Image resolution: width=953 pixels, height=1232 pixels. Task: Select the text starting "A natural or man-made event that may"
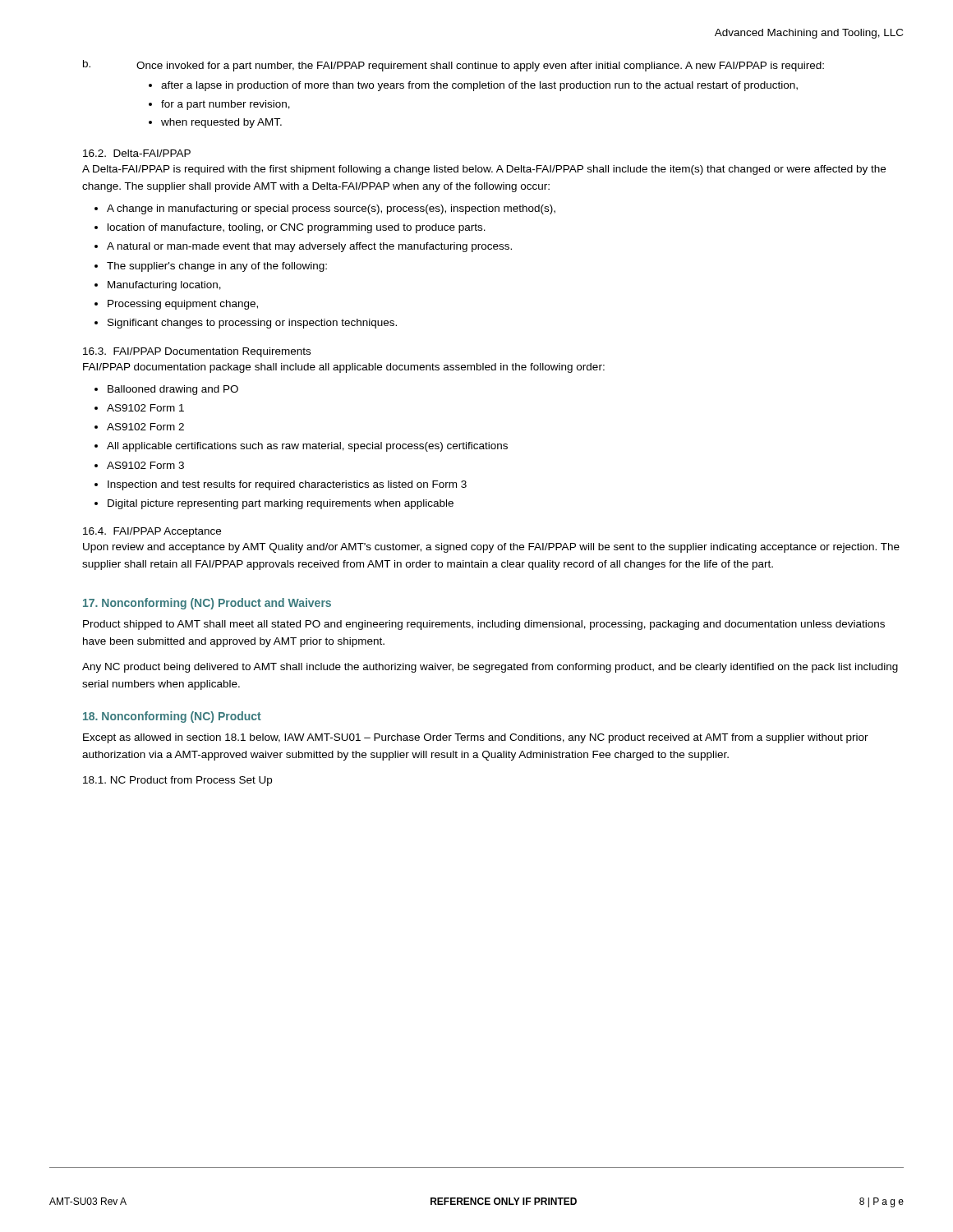coord(310,246)
